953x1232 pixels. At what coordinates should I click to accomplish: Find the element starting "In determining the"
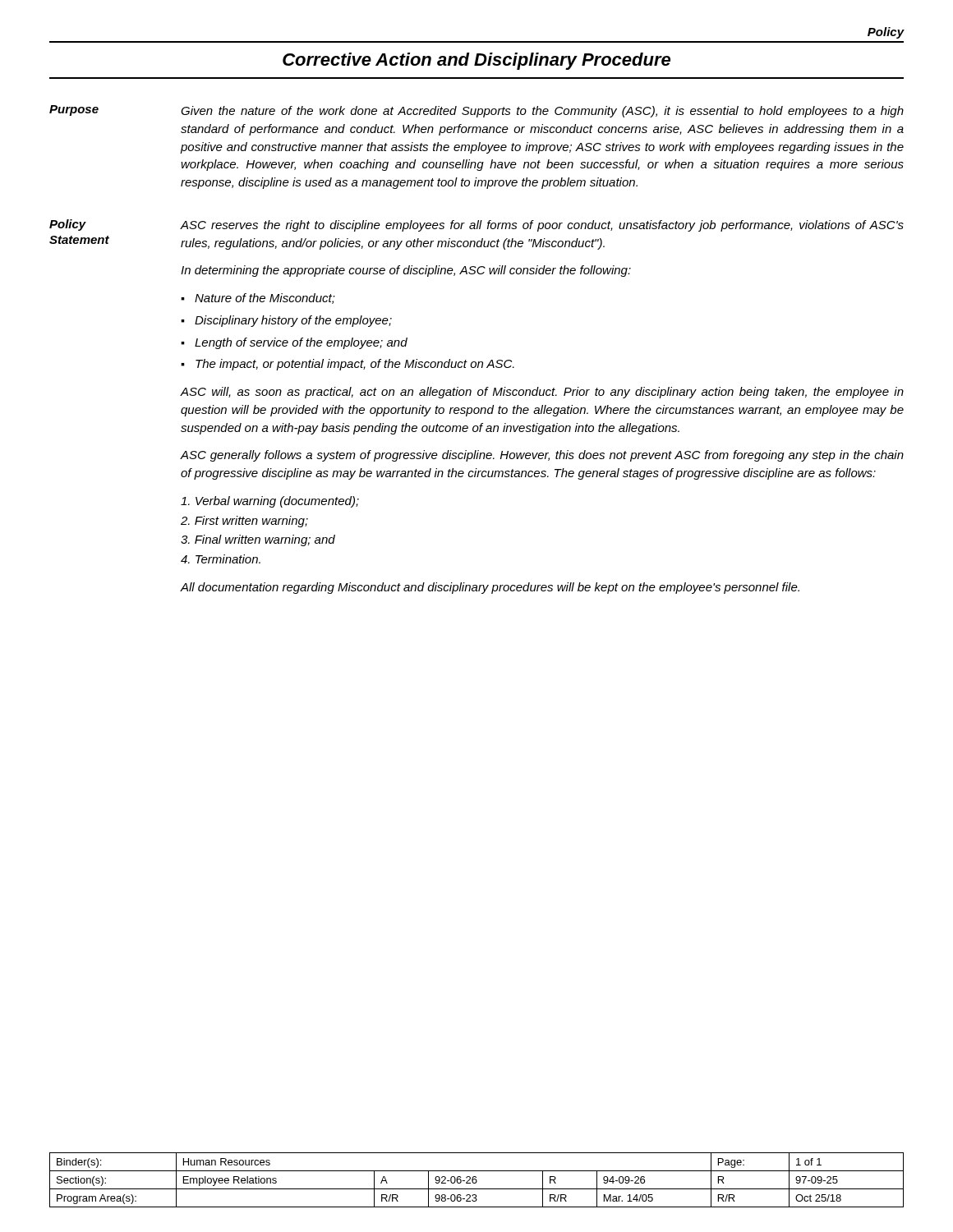click(542, 270)
